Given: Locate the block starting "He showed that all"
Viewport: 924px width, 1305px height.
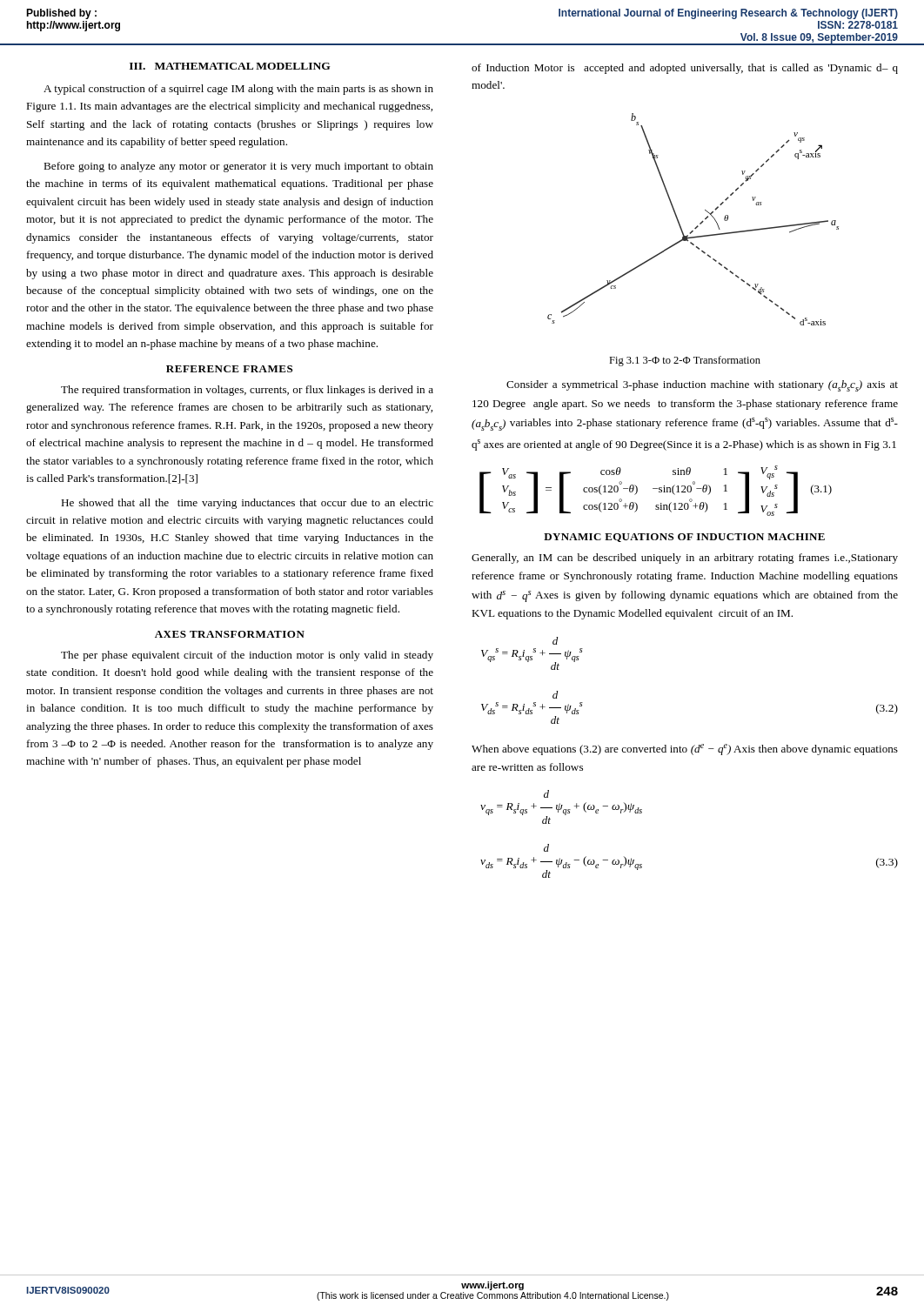Looking at the screenshot, I should 230,555.
